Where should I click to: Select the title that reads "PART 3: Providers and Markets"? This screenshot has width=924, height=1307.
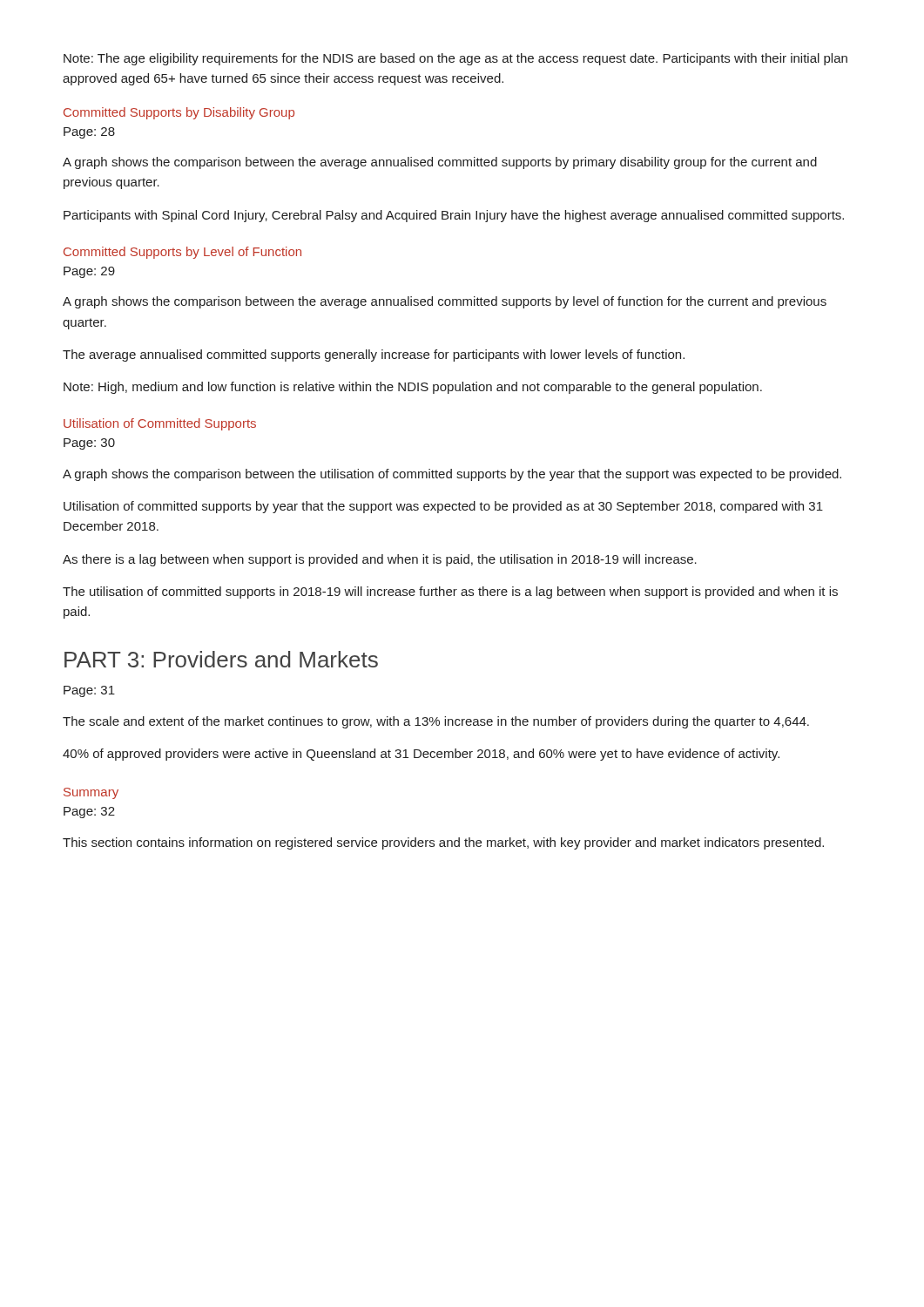tap(221, 660)
